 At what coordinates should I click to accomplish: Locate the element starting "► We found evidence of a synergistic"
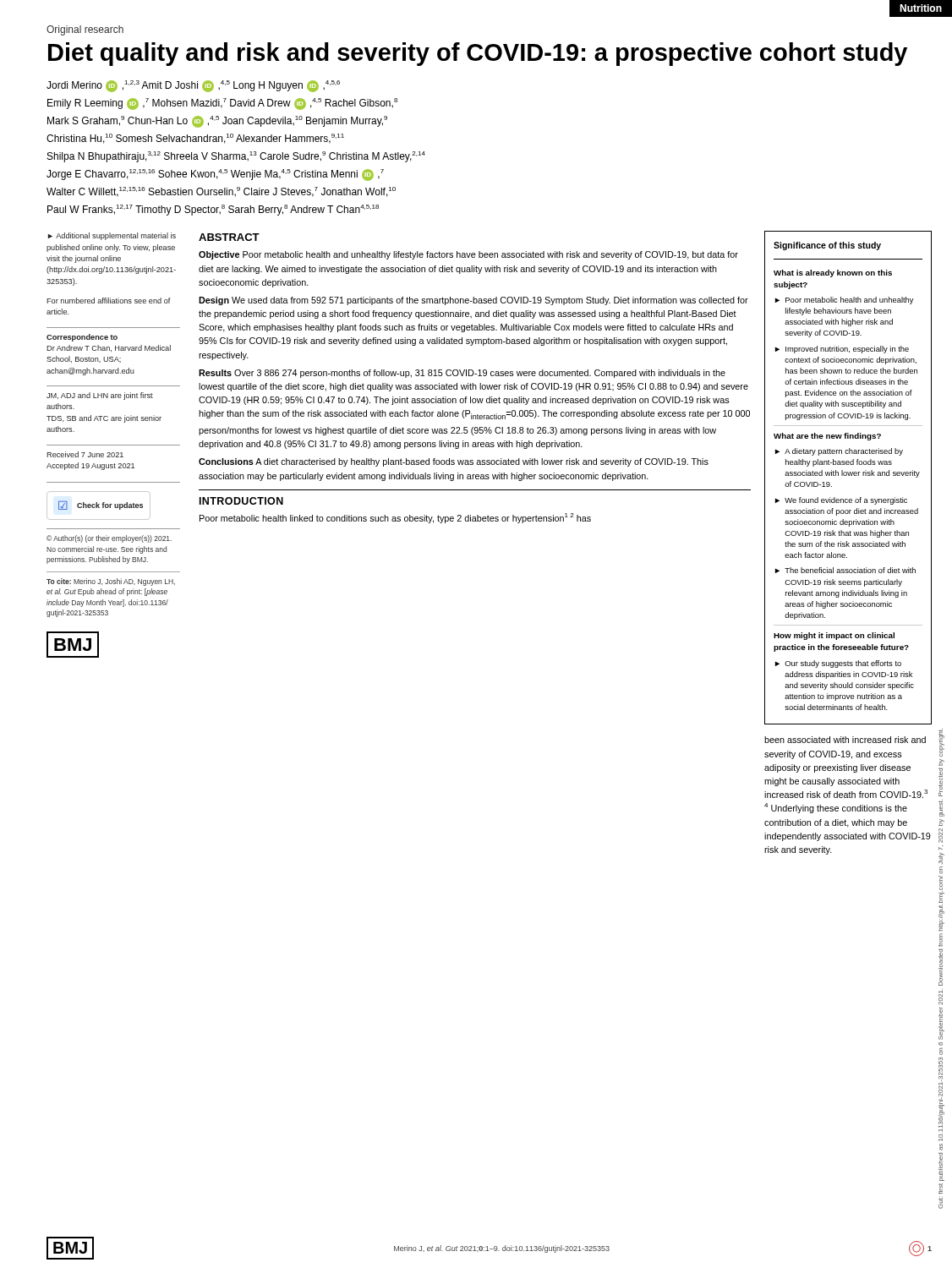pos(848,527)
